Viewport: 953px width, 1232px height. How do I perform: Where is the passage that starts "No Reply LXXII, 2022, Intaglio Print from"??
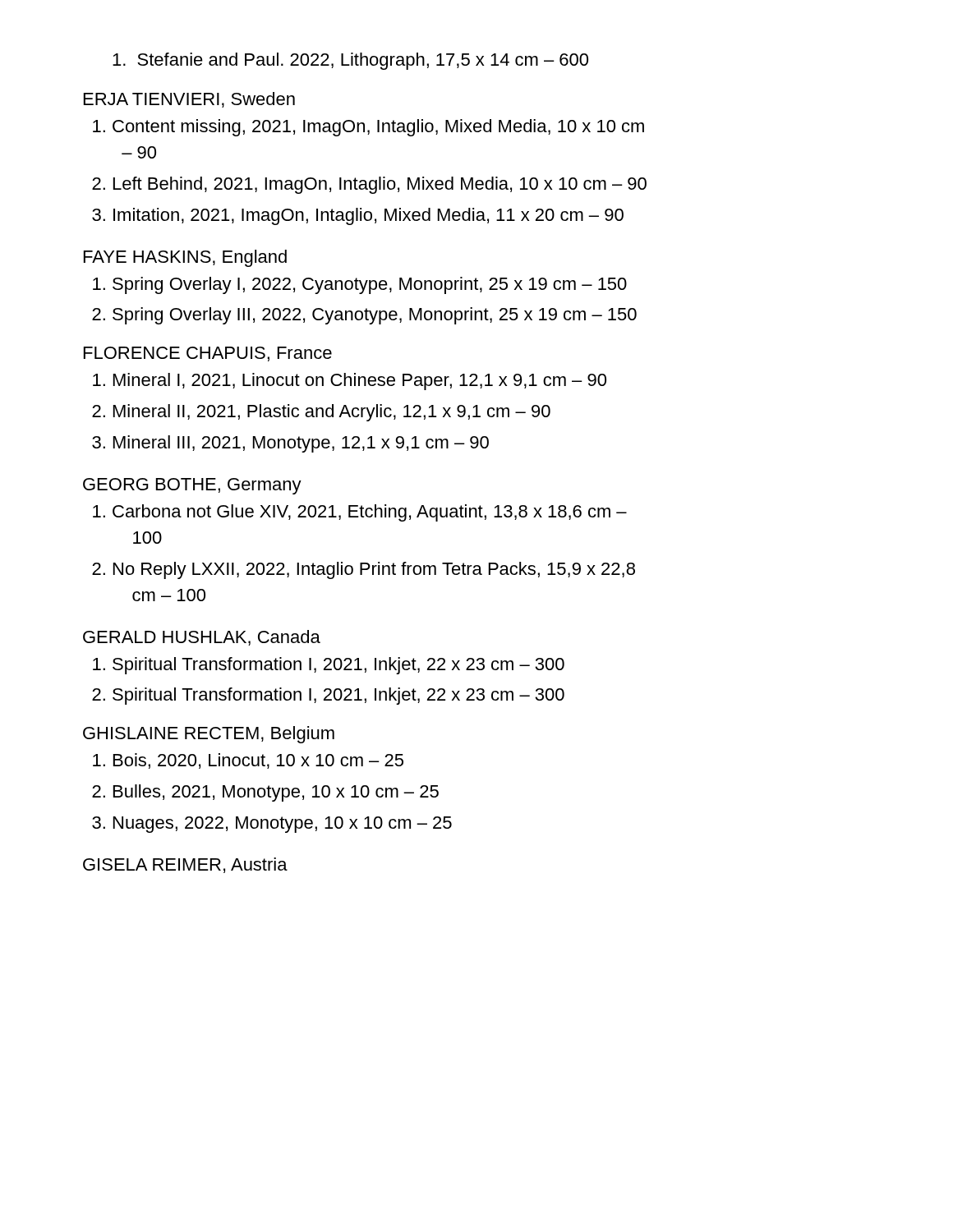[491, 582]
